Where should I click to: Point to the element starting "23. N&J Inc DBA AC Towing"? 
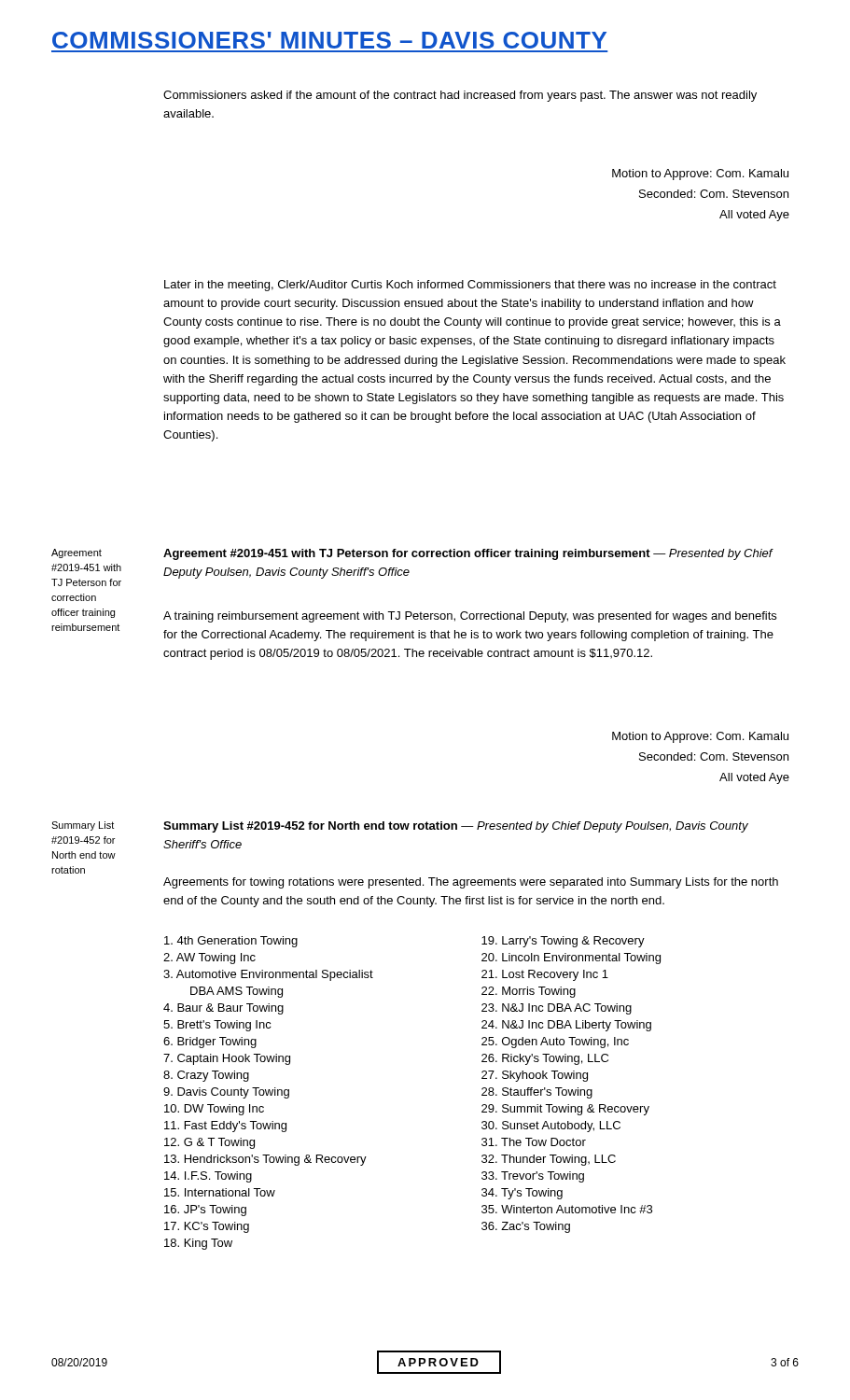(556, 1008)
